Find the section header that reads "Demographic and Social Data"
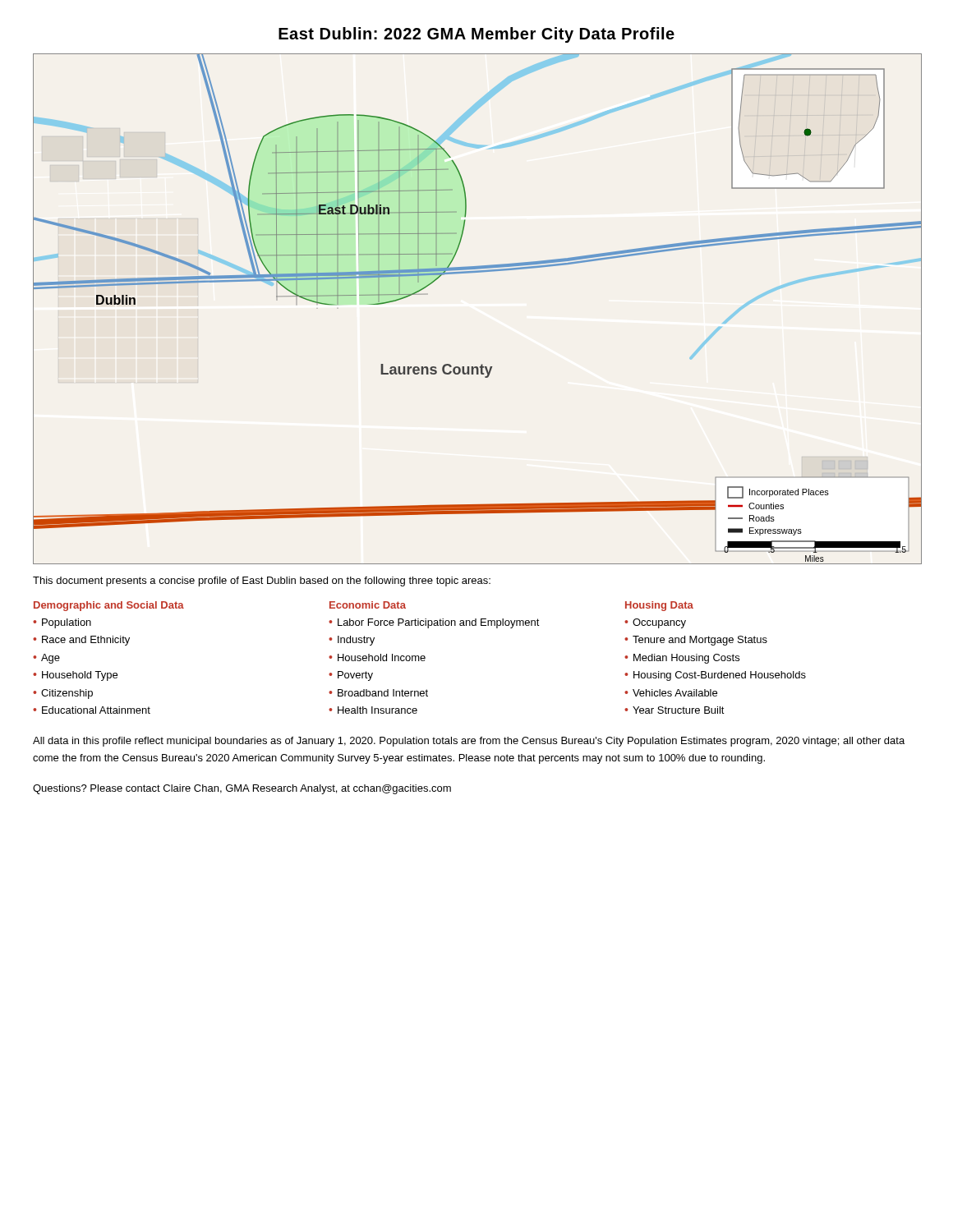Viewport: 953px width, 1232px height. [177, 605]
